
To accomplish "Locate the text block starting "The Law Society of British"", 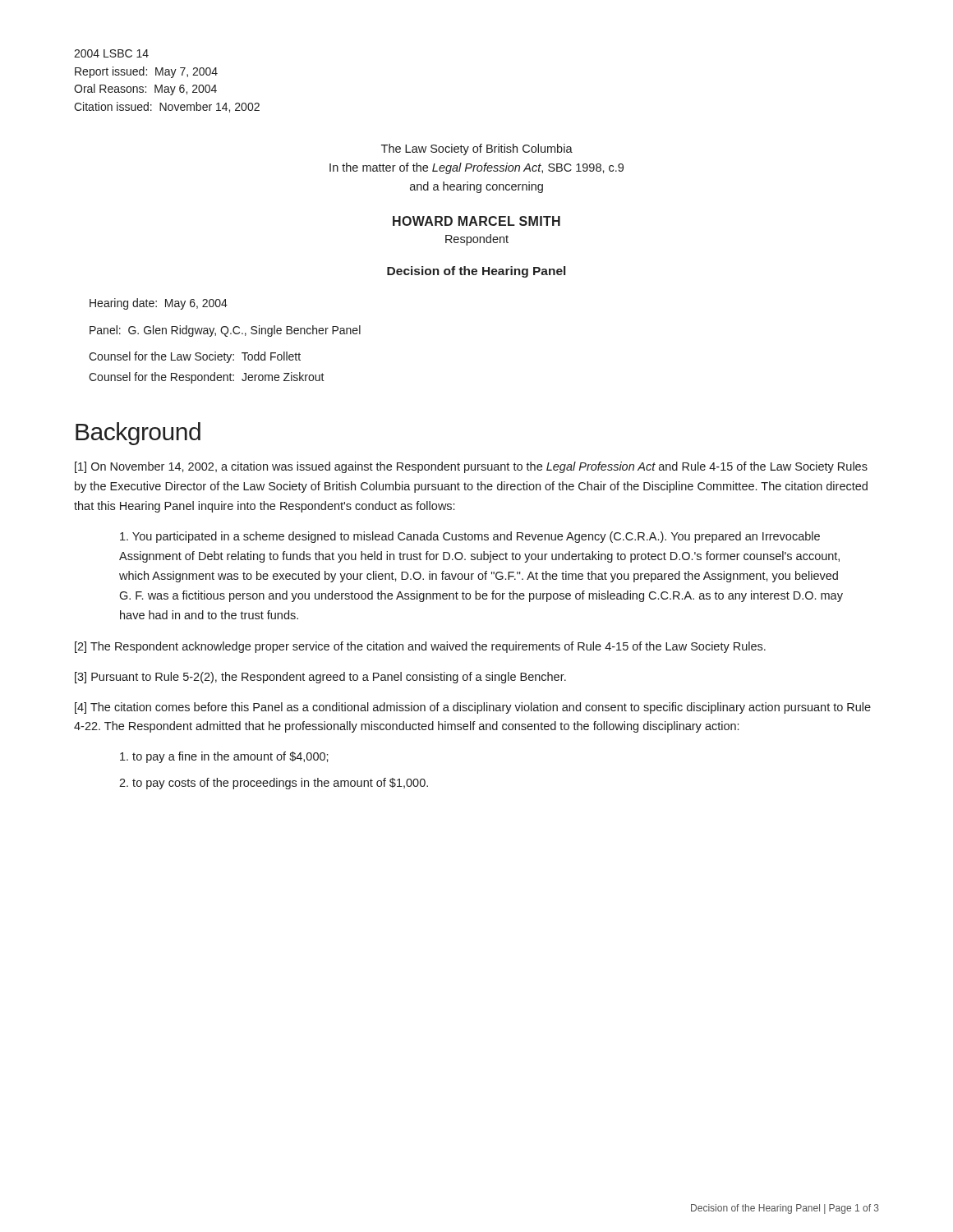I will click(476, 168).
